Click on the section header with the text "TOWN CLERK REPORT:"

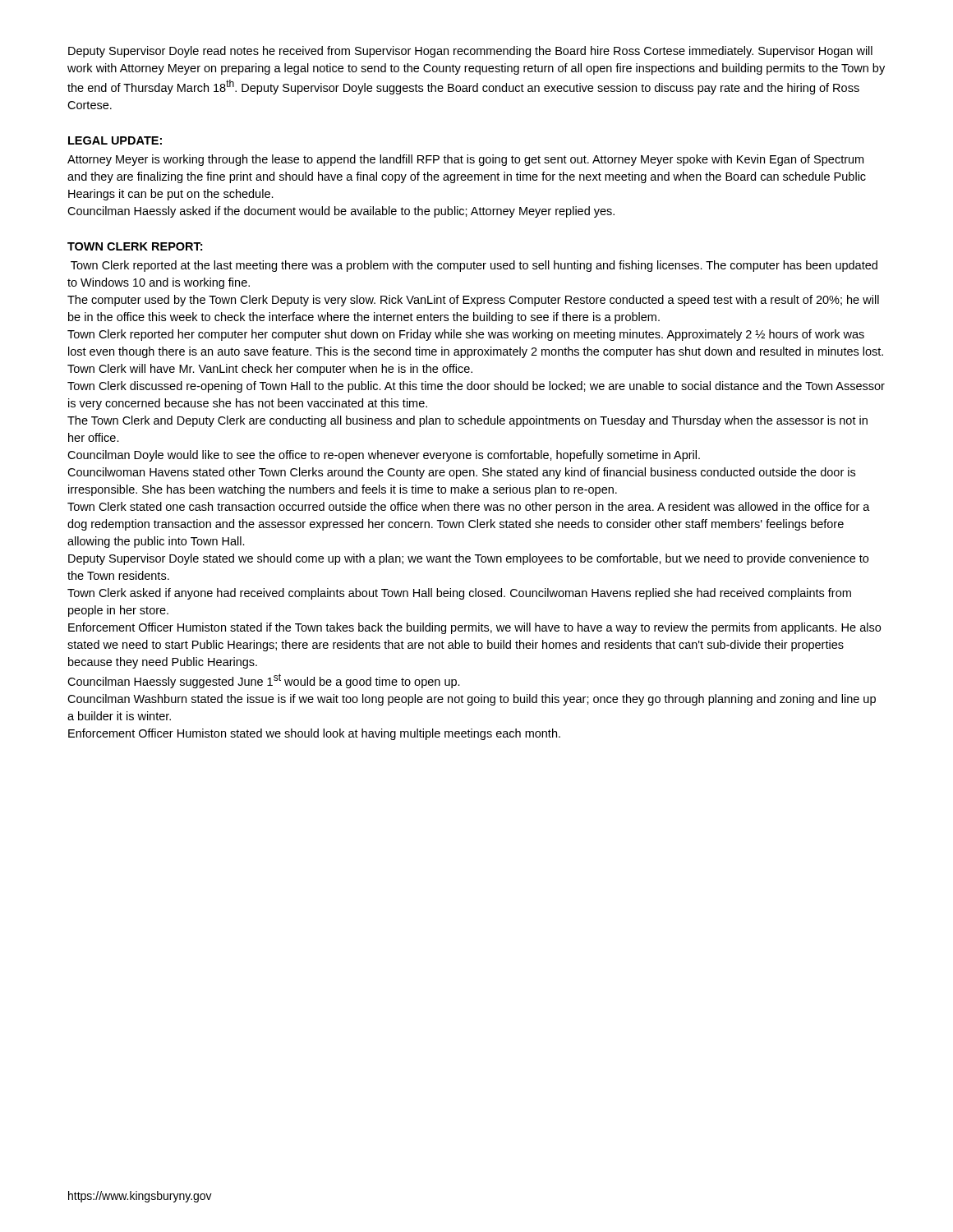point(135,246)
